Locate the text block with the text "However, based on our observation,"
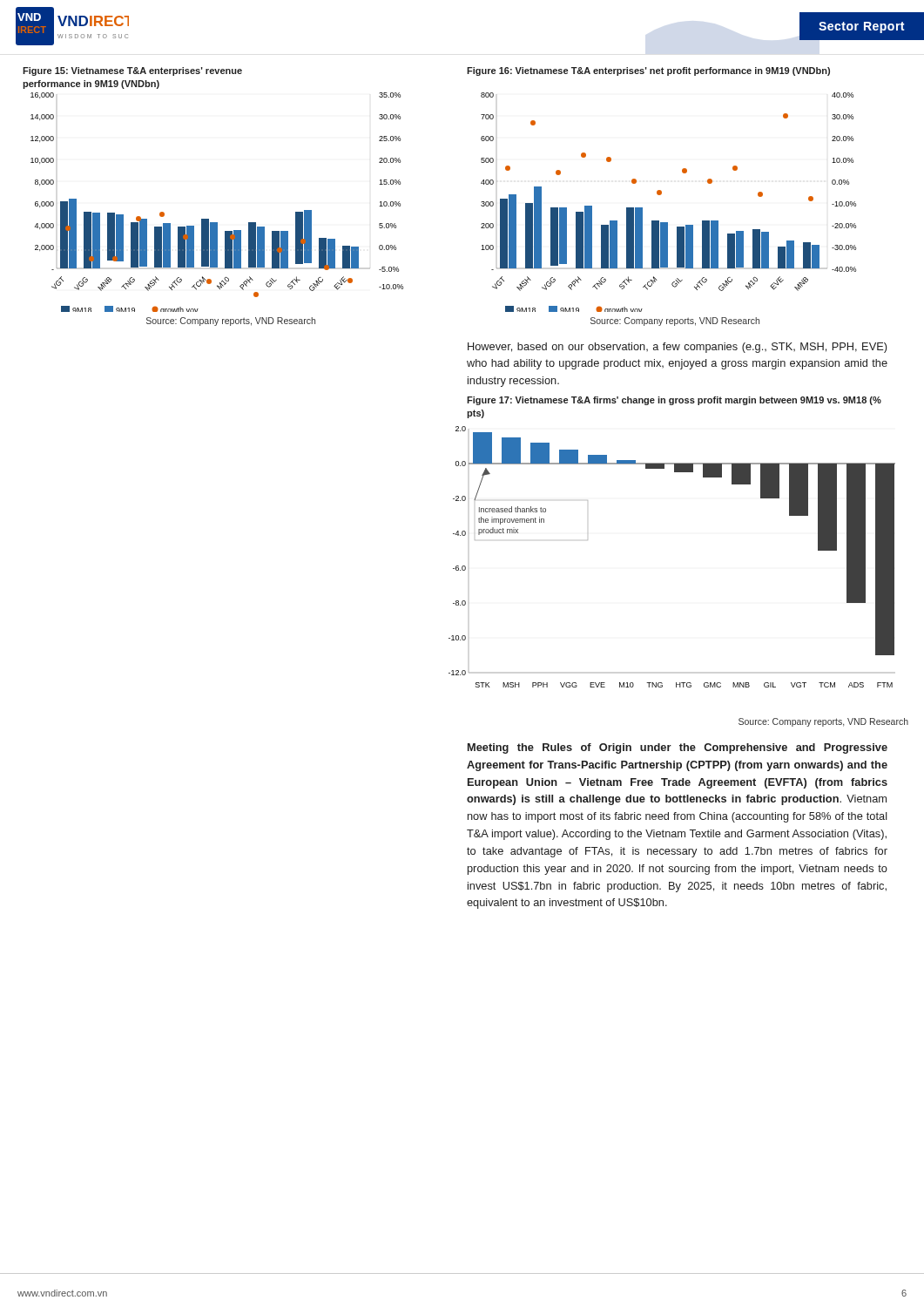The width and height of the screenshot is (924, 1307). coord(677,363)
